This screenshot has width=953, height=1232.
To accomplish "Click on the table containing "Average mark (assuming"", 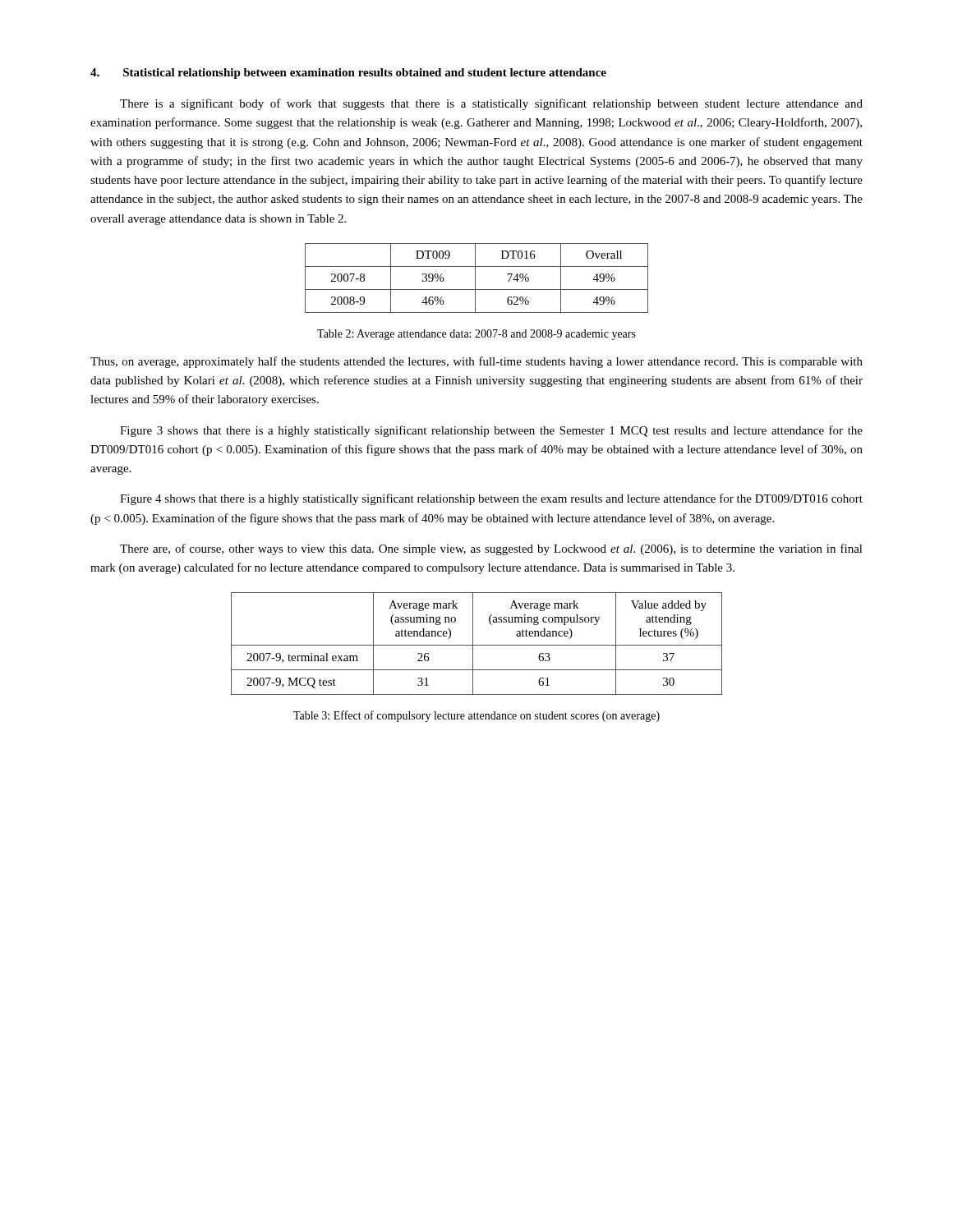I will pyautogui.click(x=476, y=644).
